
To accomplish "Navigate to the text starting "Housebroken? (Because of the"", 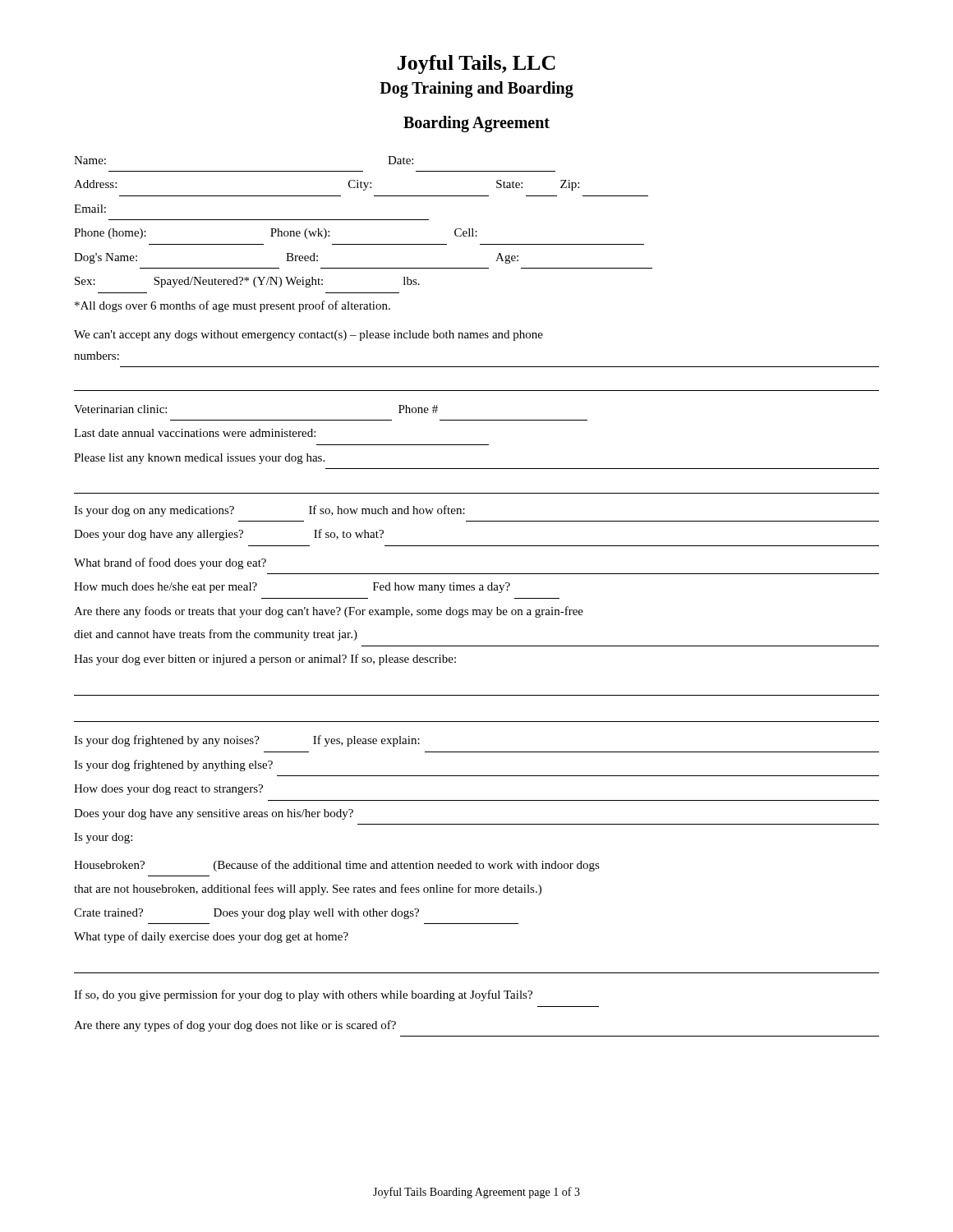I will tap(476, 914).
